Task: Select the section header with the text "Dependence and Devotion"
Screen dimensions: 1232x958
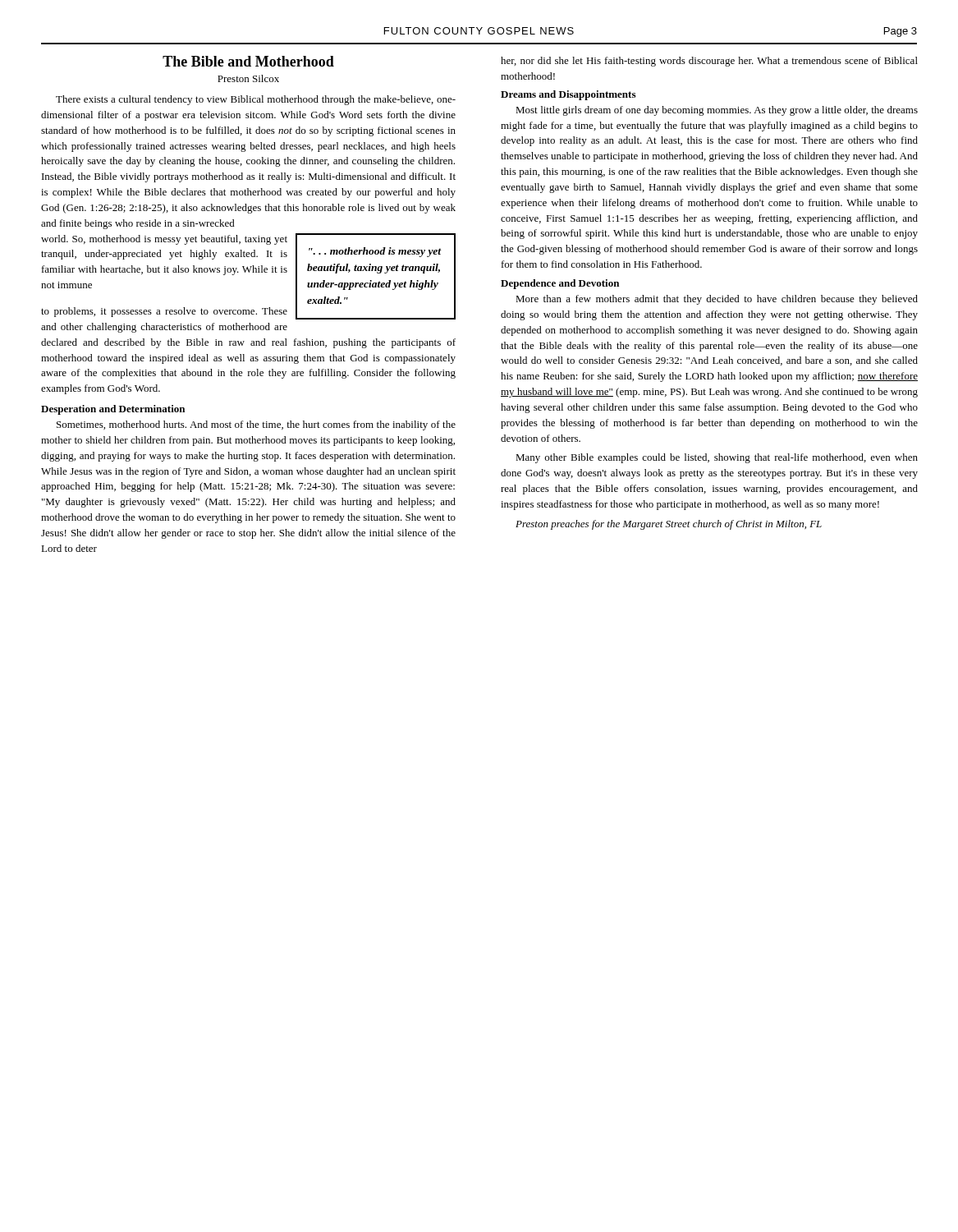Action: 560,283
